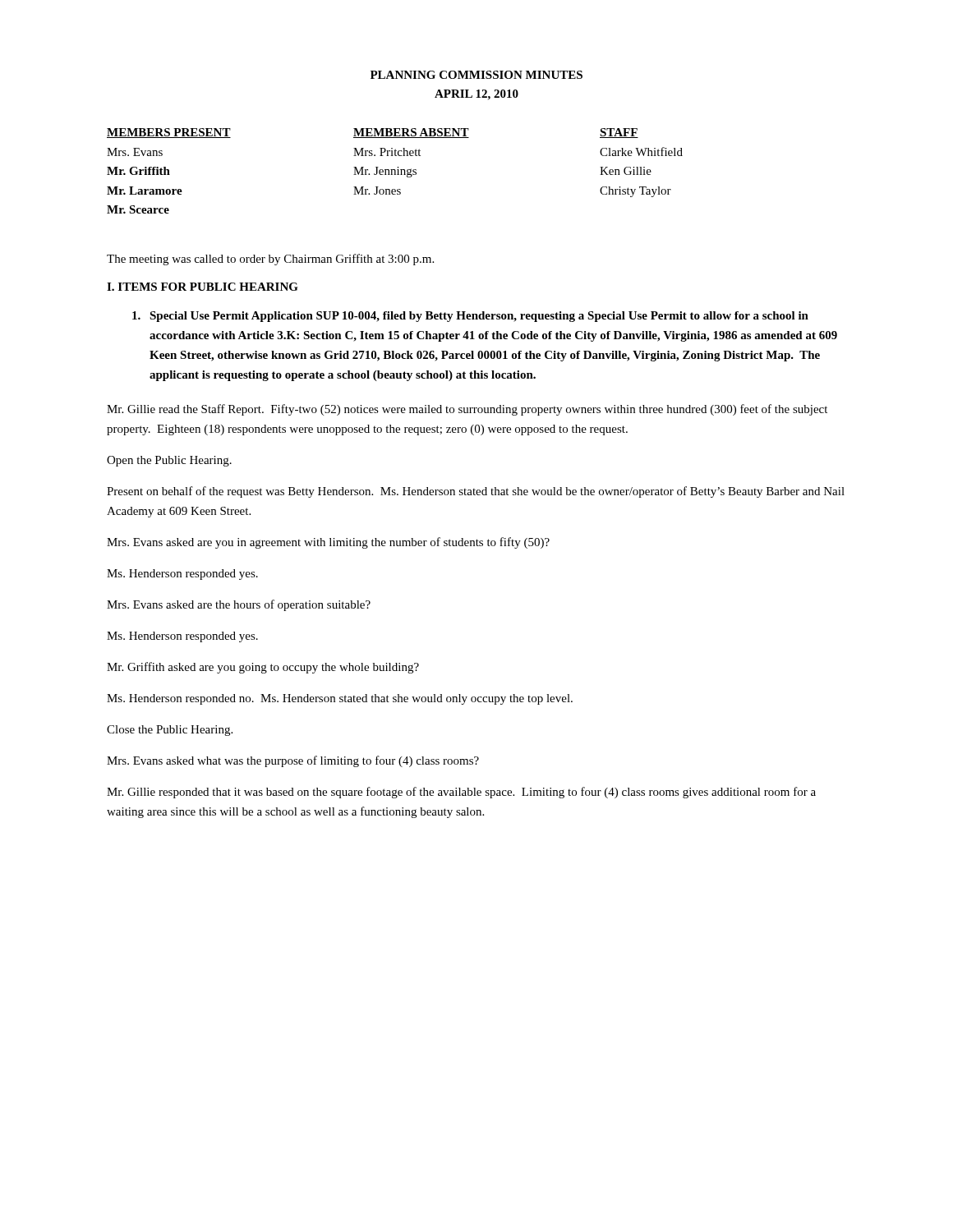
Task: Locate the block starting "Present on behalf of"
Action: coord(476,501)
